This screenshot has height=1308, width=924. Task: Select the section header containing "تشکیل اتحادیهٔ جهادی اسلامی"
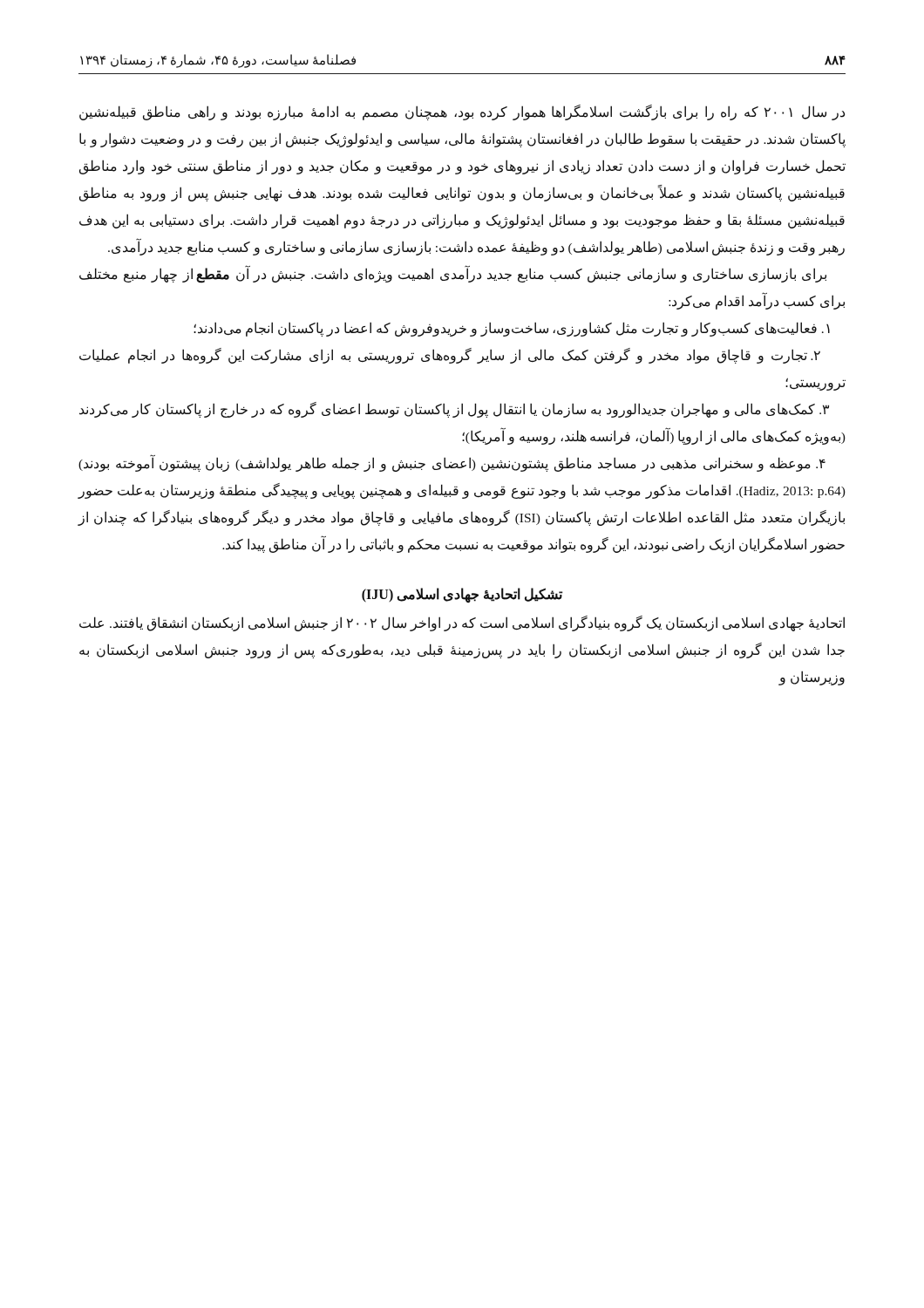(x=462, y=594)
